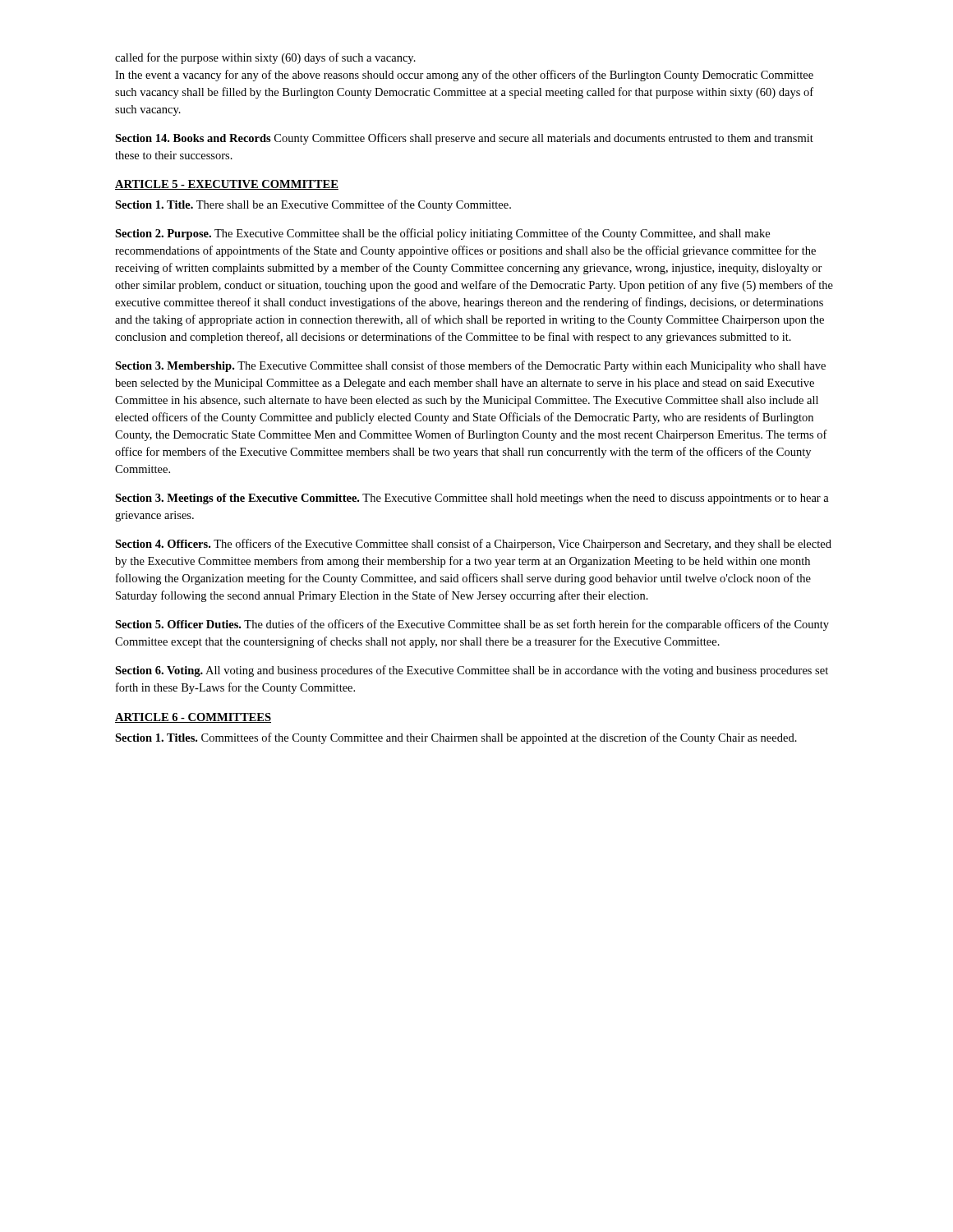Locate the text block with the text "Section 3. Meetings of"
The image size is (953, 1232).
(472, 507)
